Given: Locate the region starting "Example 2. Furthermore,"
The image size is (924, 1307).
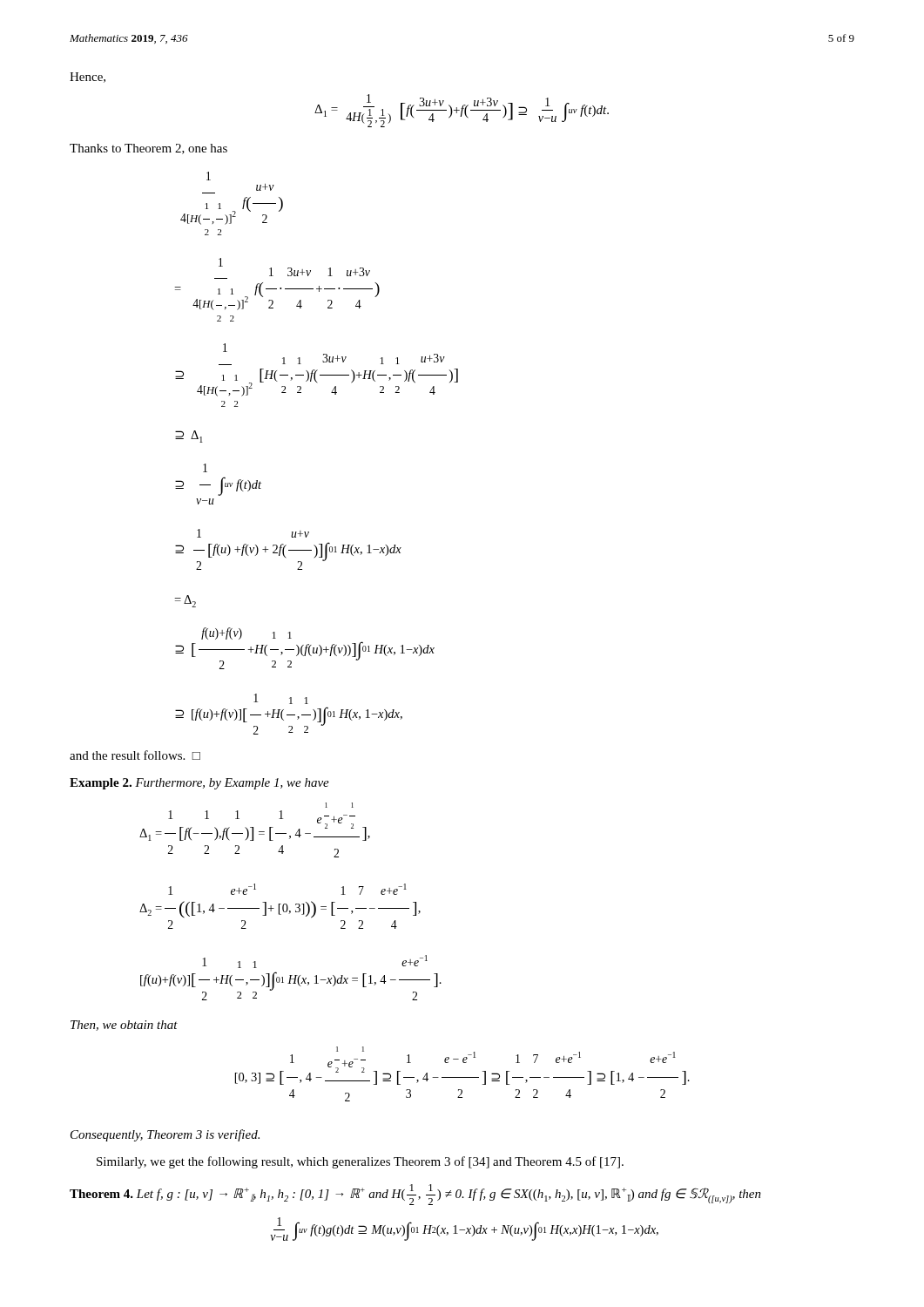Looking at the screenshot, I should point(199,782).
